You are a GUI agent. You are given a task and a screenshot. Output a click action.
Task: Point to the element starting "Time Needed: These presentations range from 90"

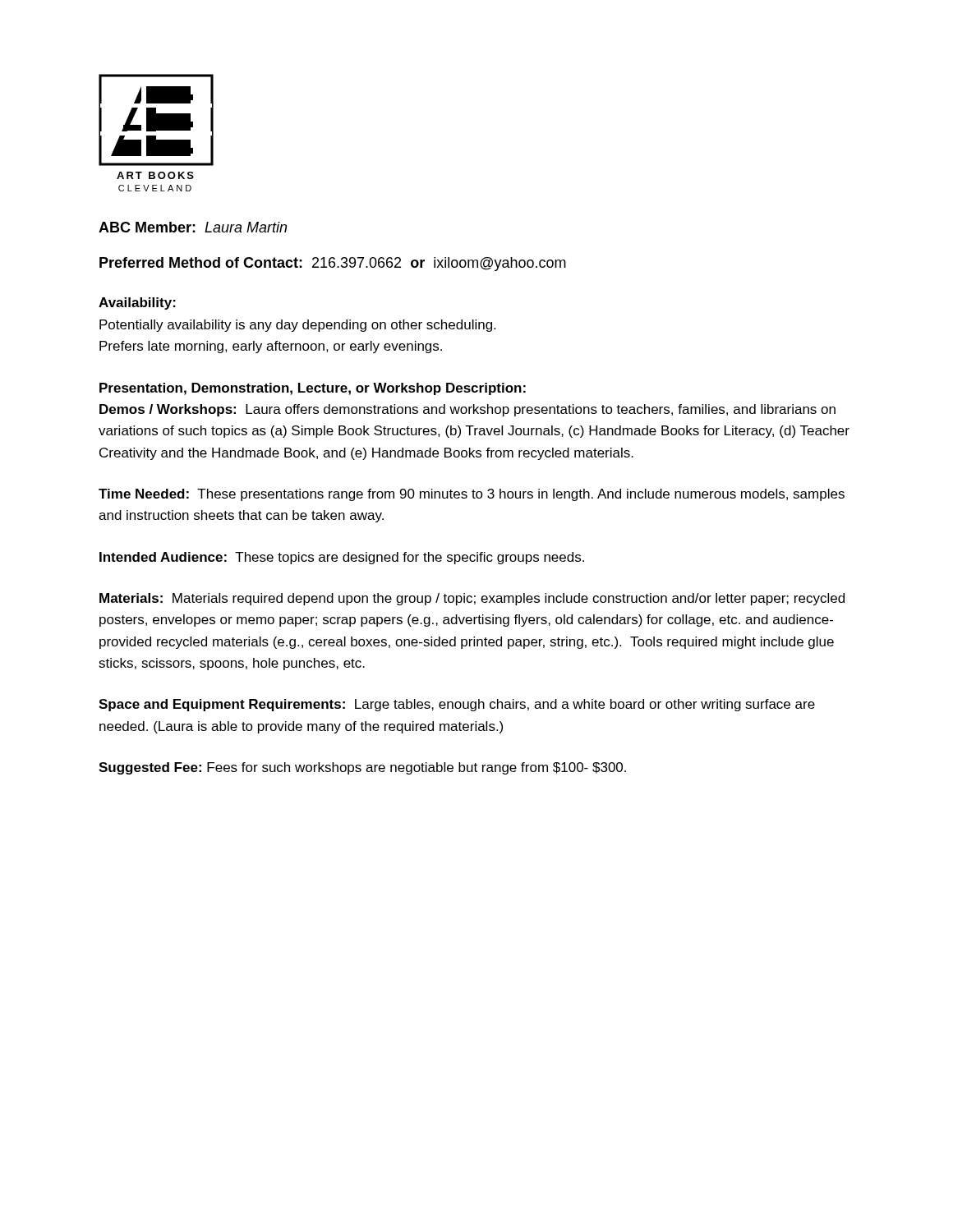click(472, 505)
